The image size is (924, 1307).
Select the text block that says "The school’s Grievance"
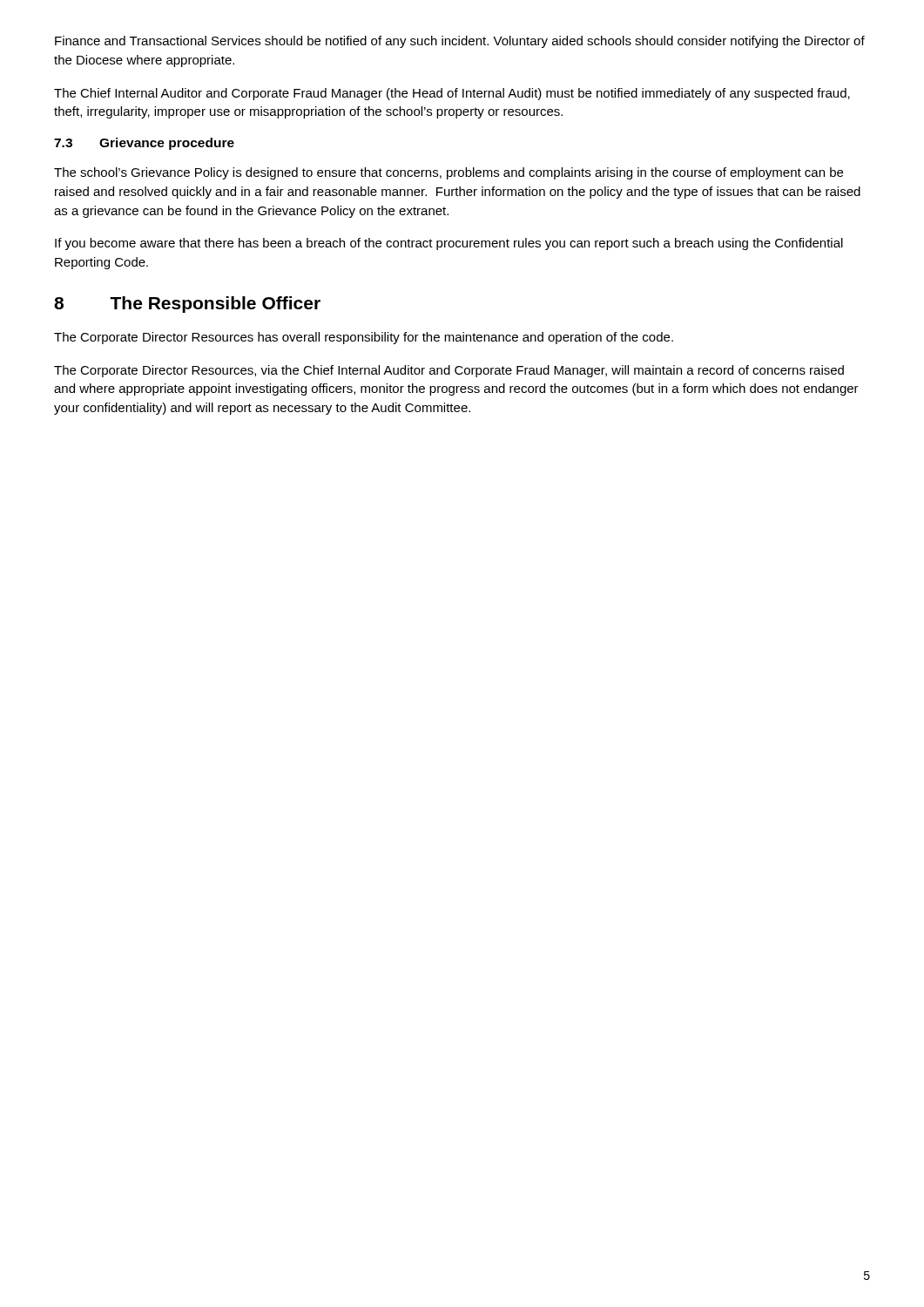[x=457, y=191]
